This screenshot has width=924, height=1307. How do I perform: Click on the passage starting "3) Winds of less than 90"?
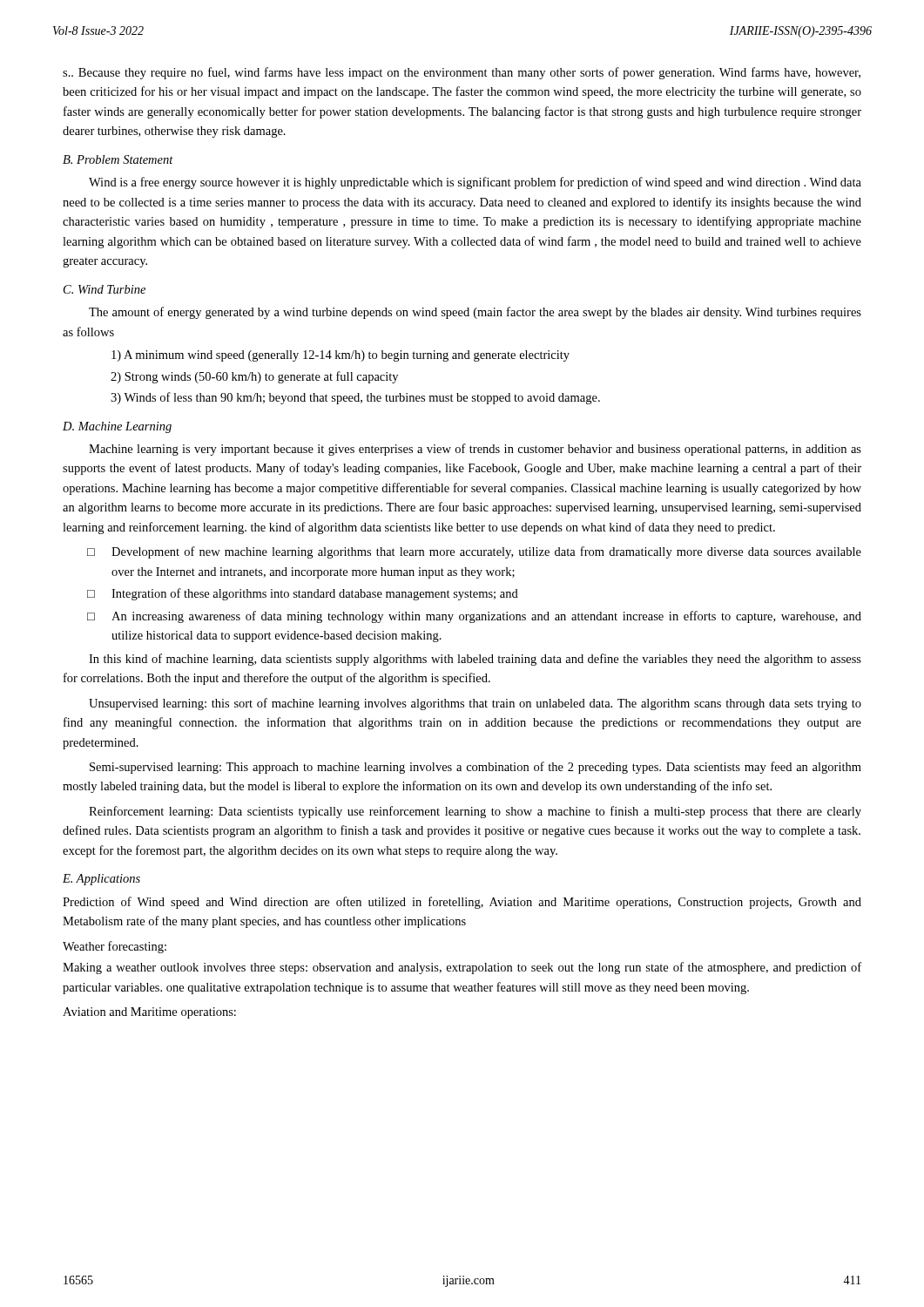coord(486,398)
